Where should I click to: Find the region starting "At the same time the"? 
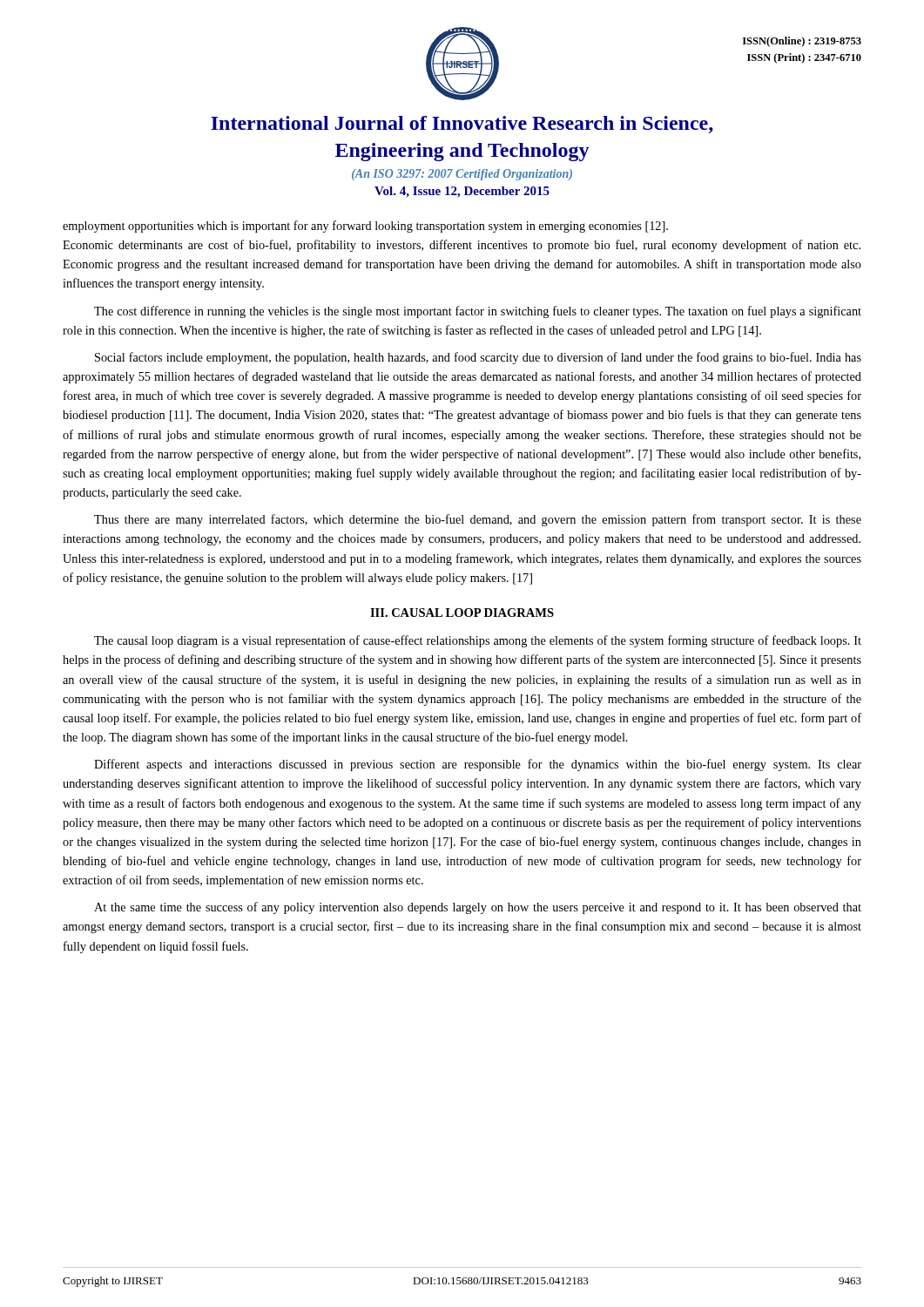coord(462,927)
